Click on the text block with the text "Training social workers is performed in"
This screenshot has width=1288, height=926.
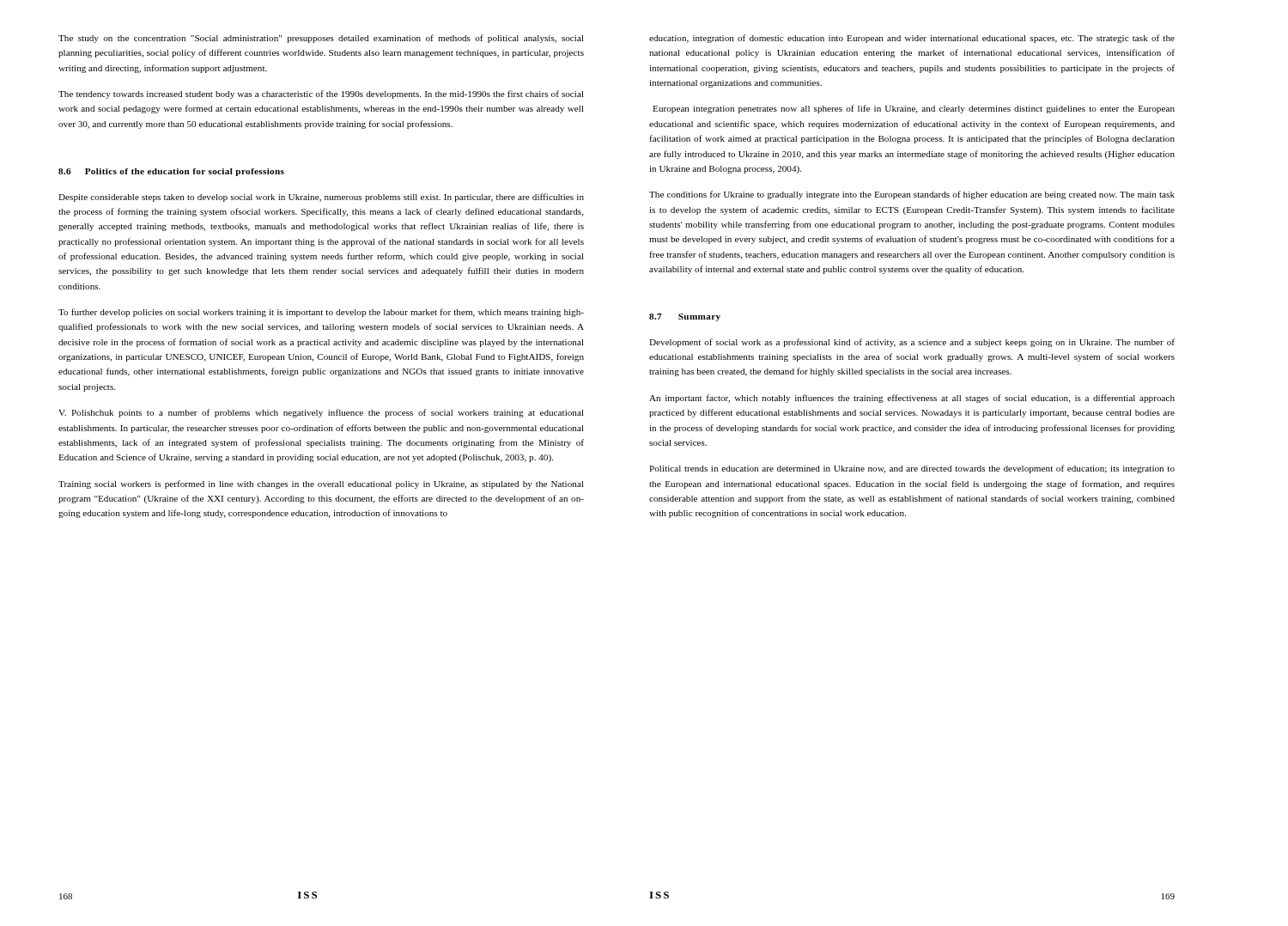(x=321, y=498)
